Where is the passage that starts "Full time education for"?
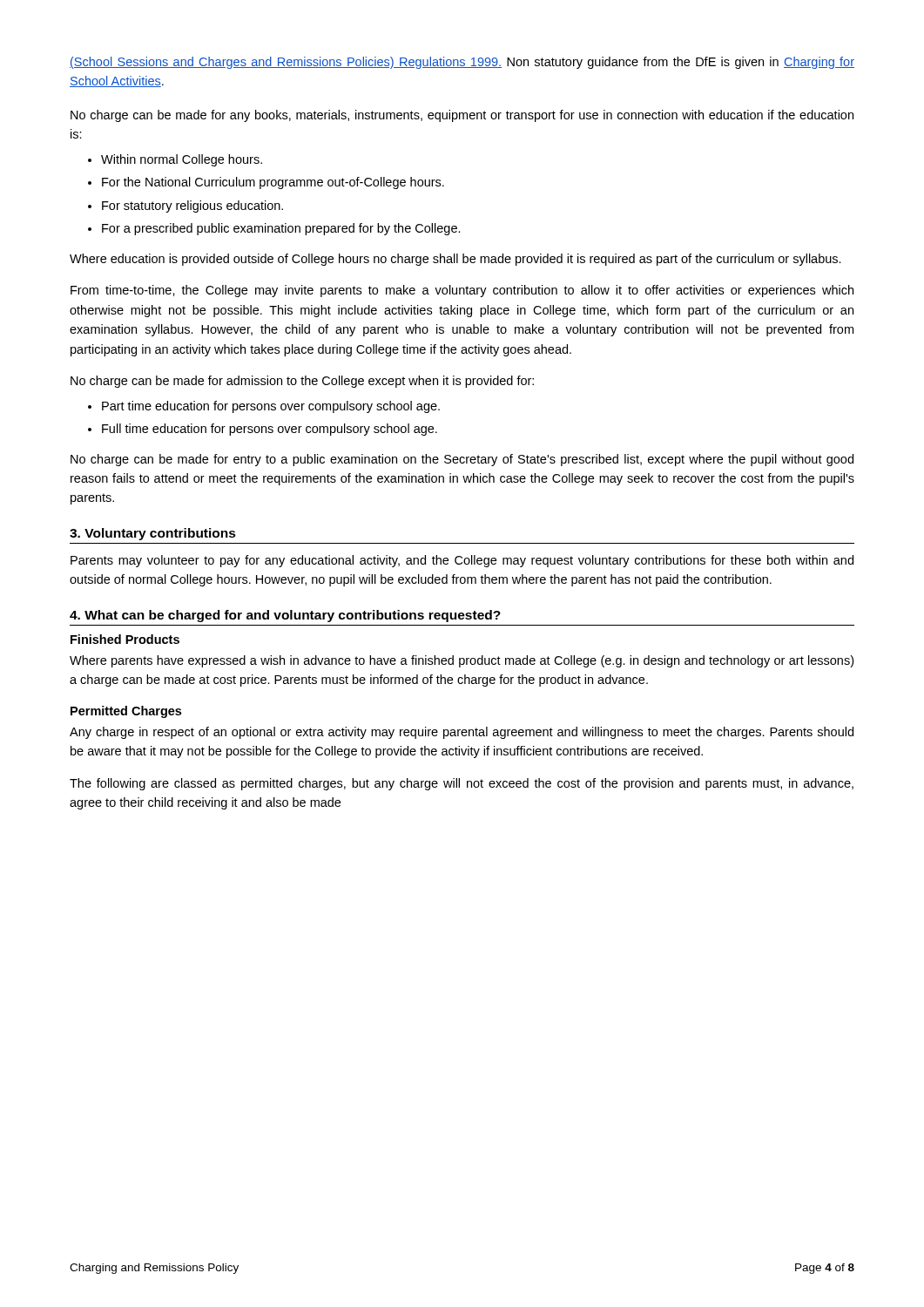 [x=269, y=429]
